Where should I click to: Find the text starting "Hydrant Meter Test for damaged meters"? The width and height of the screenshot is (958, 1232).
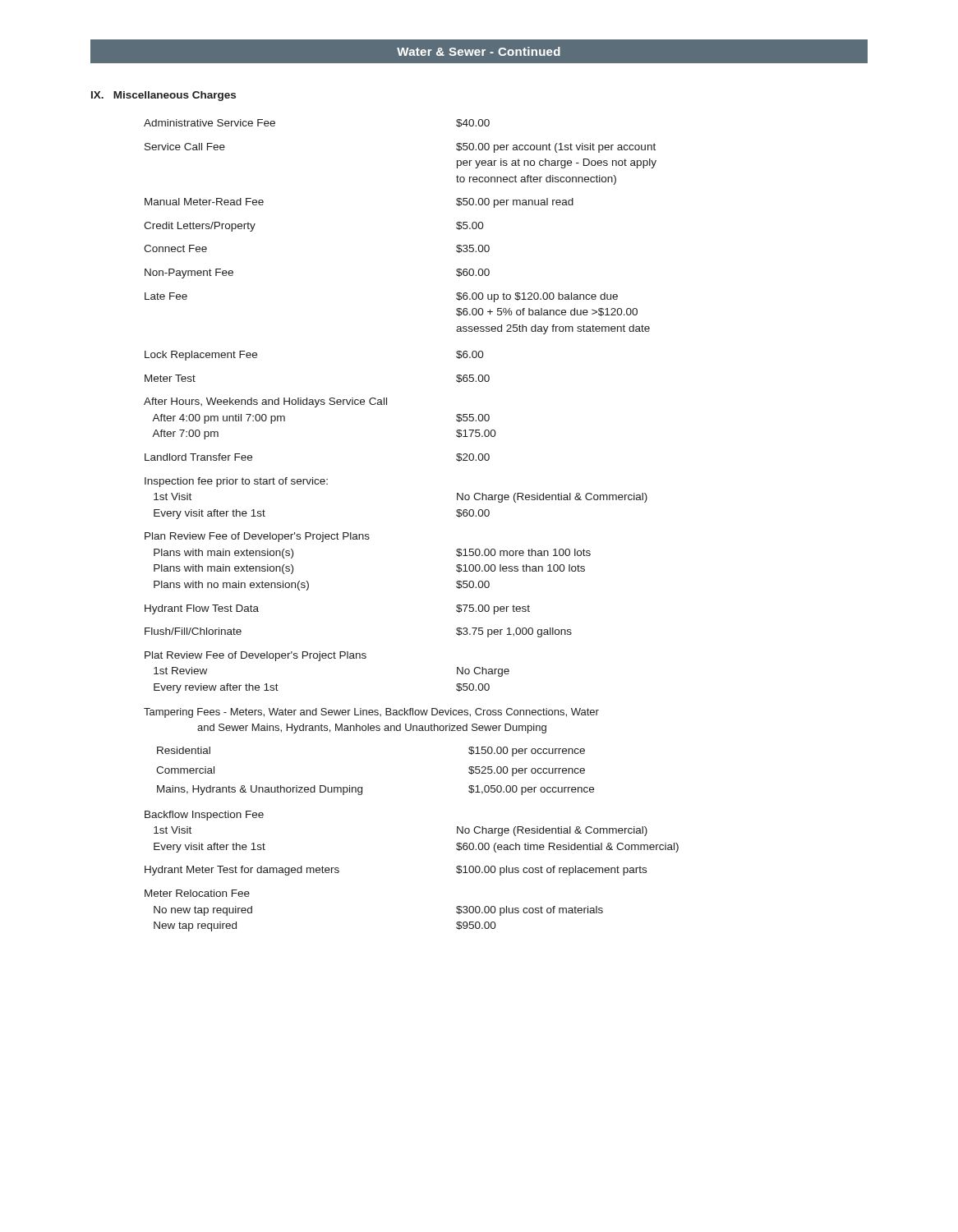tap(479, 870)
